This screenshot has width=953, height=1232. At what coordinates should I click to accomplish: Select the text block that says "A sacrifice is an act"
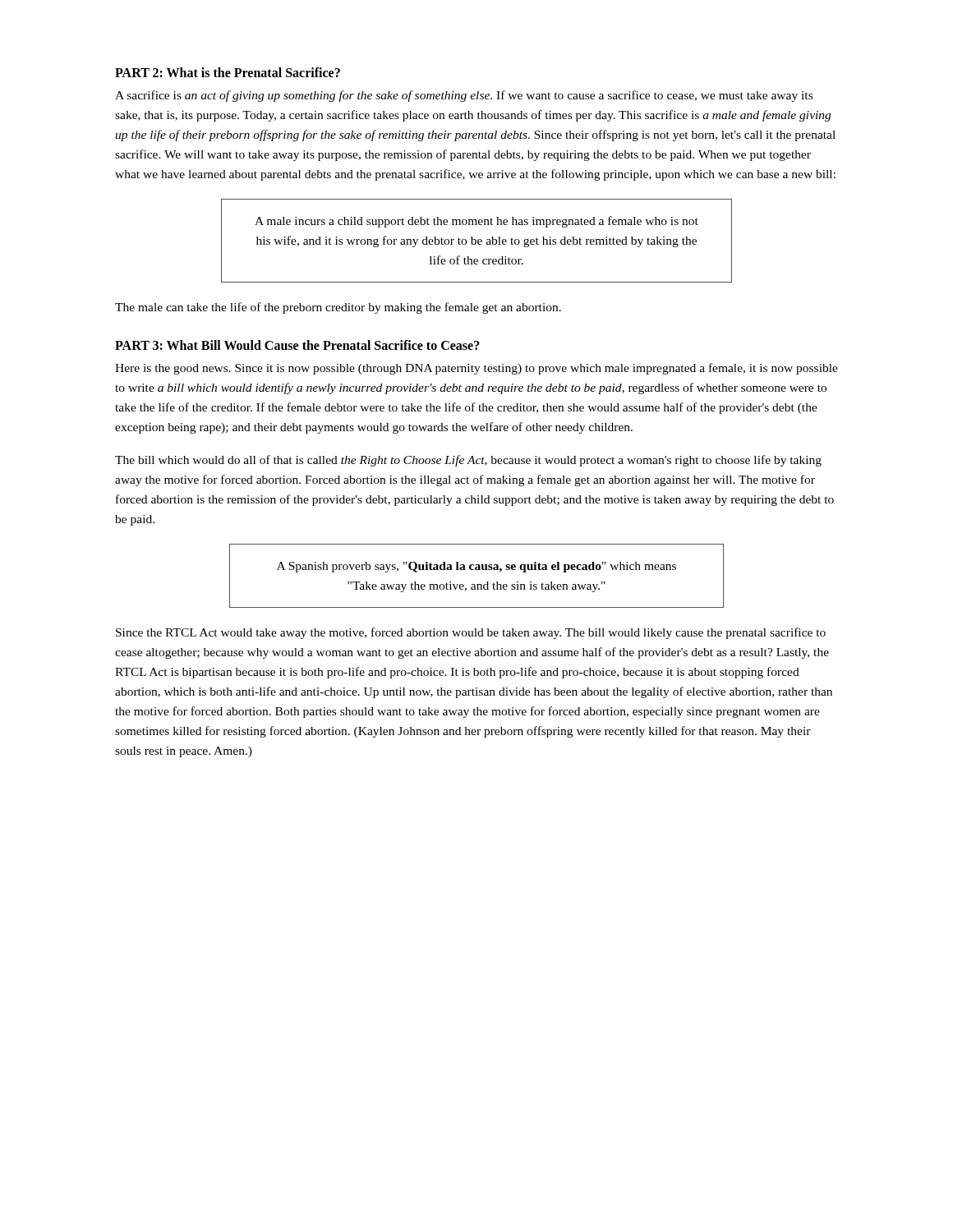pyautogui.click(x=476, y=134)
